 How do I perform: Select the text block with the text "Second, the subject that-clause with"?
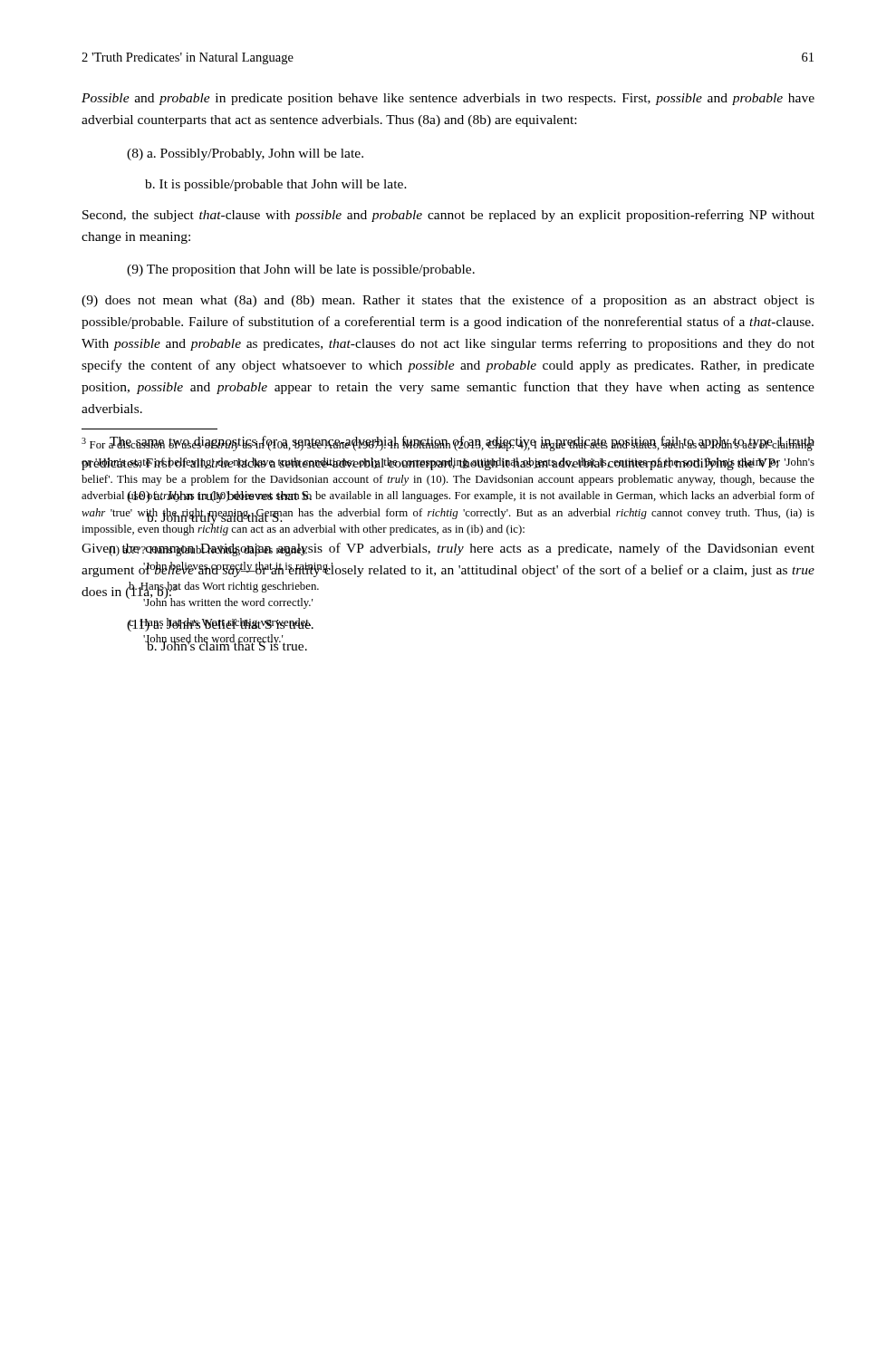[448, 225]
